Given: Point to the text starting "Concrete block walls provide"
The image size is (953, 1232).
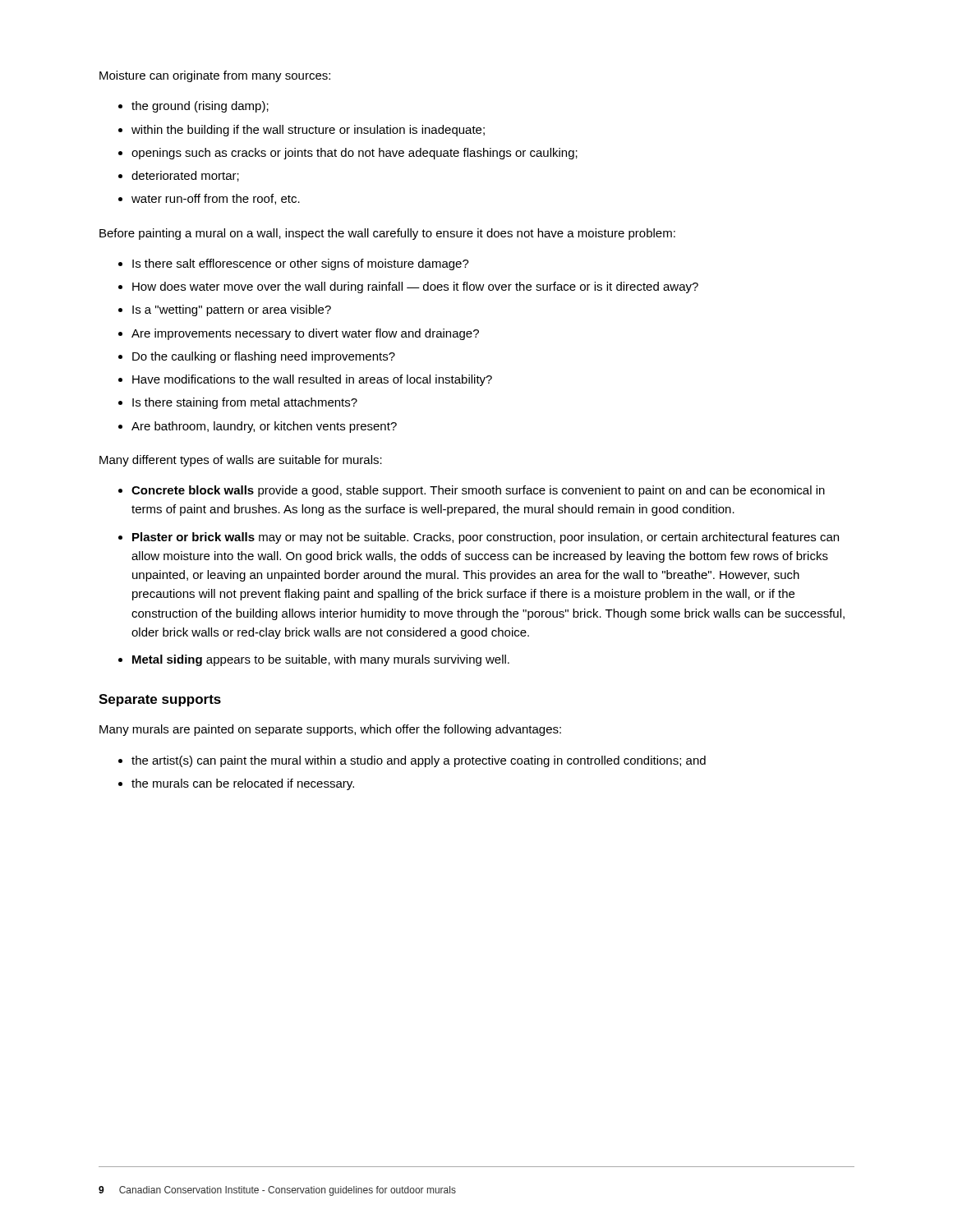Looking at the screenshot, I should (x=478, y=499).
